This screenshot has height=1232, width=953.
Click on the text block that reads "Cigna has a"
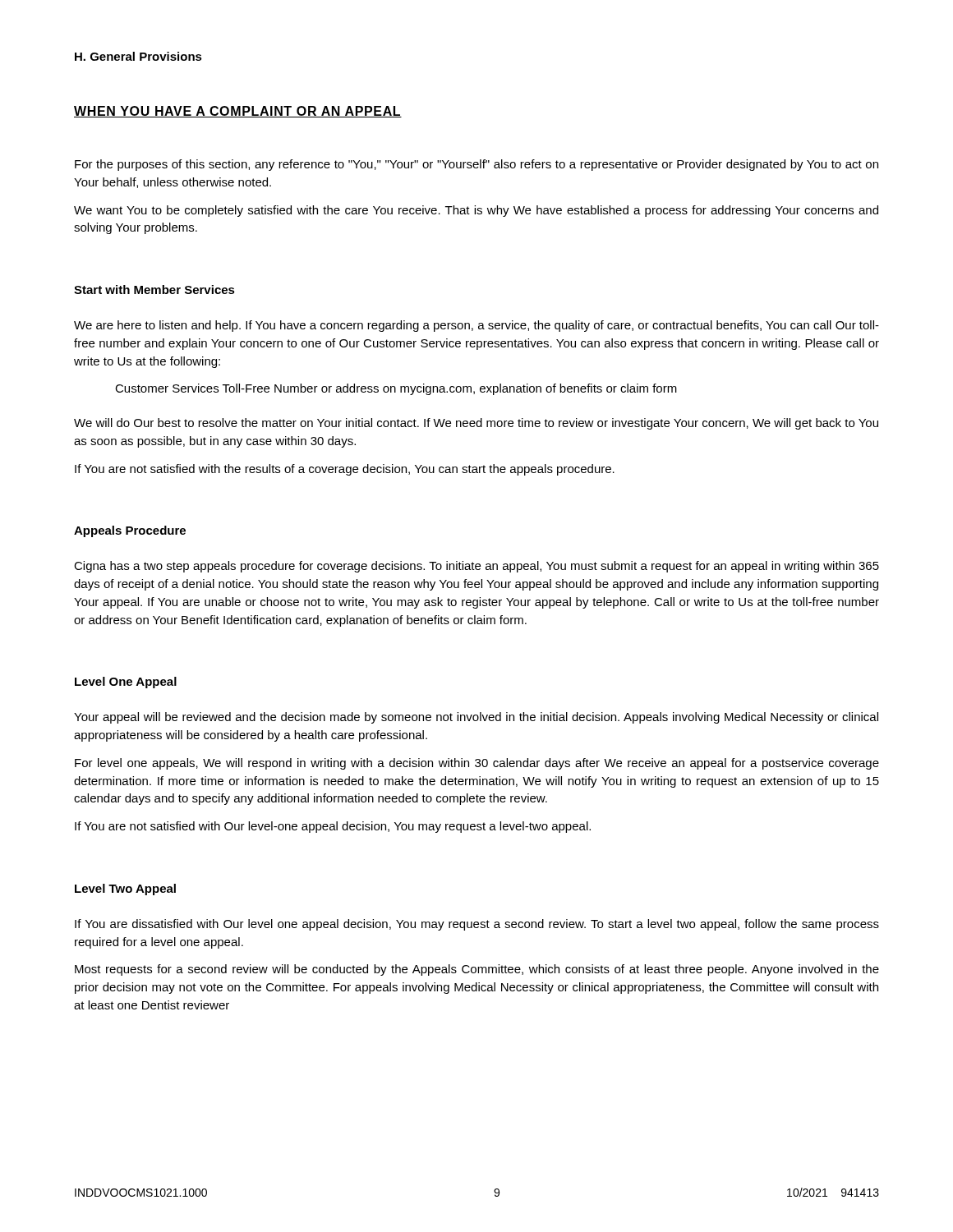[476, 592]
